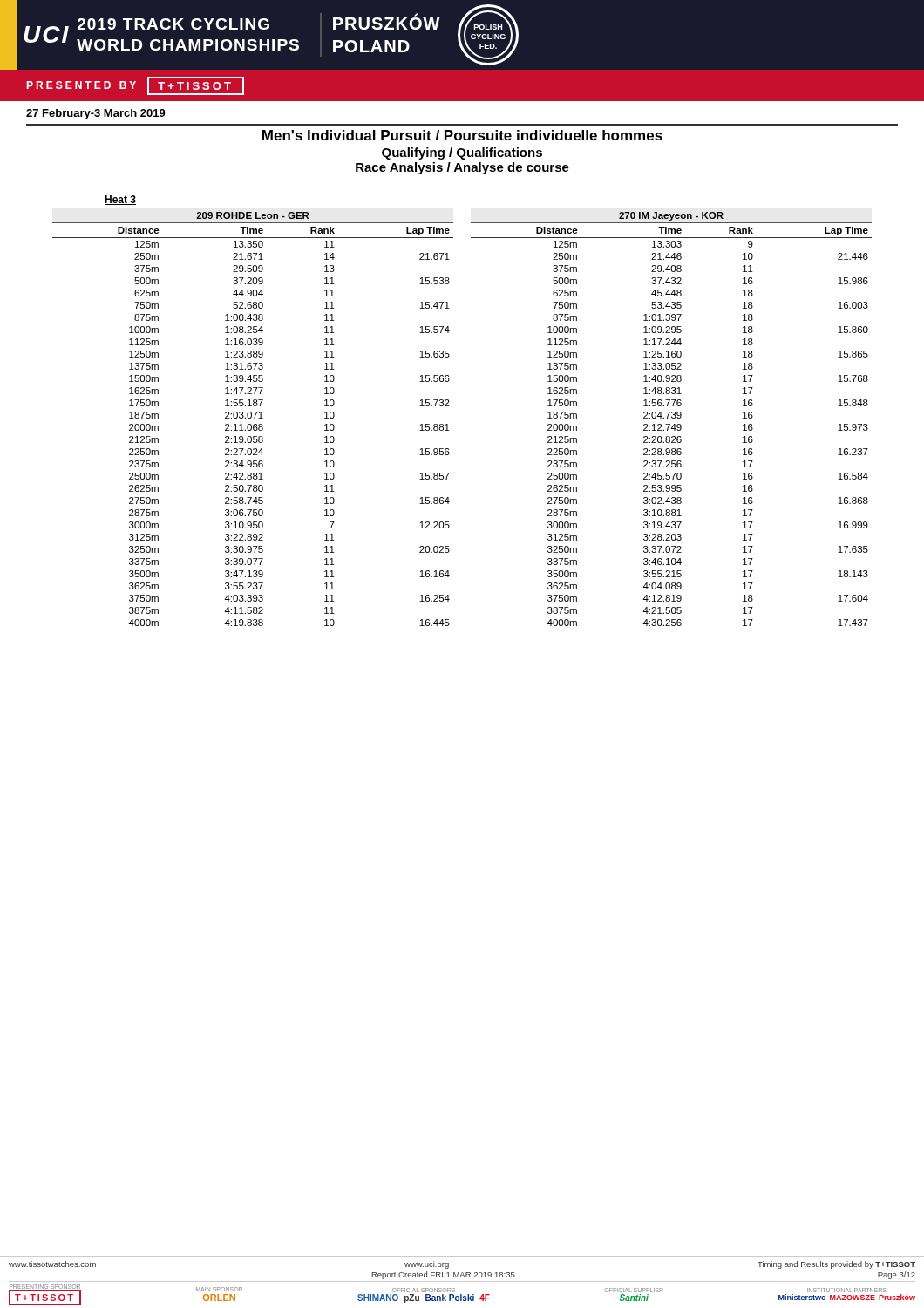The image size is (924, 1308).
Task: Click on the block starting "27 February-3 March 2019"
Action: coord(96,113)
